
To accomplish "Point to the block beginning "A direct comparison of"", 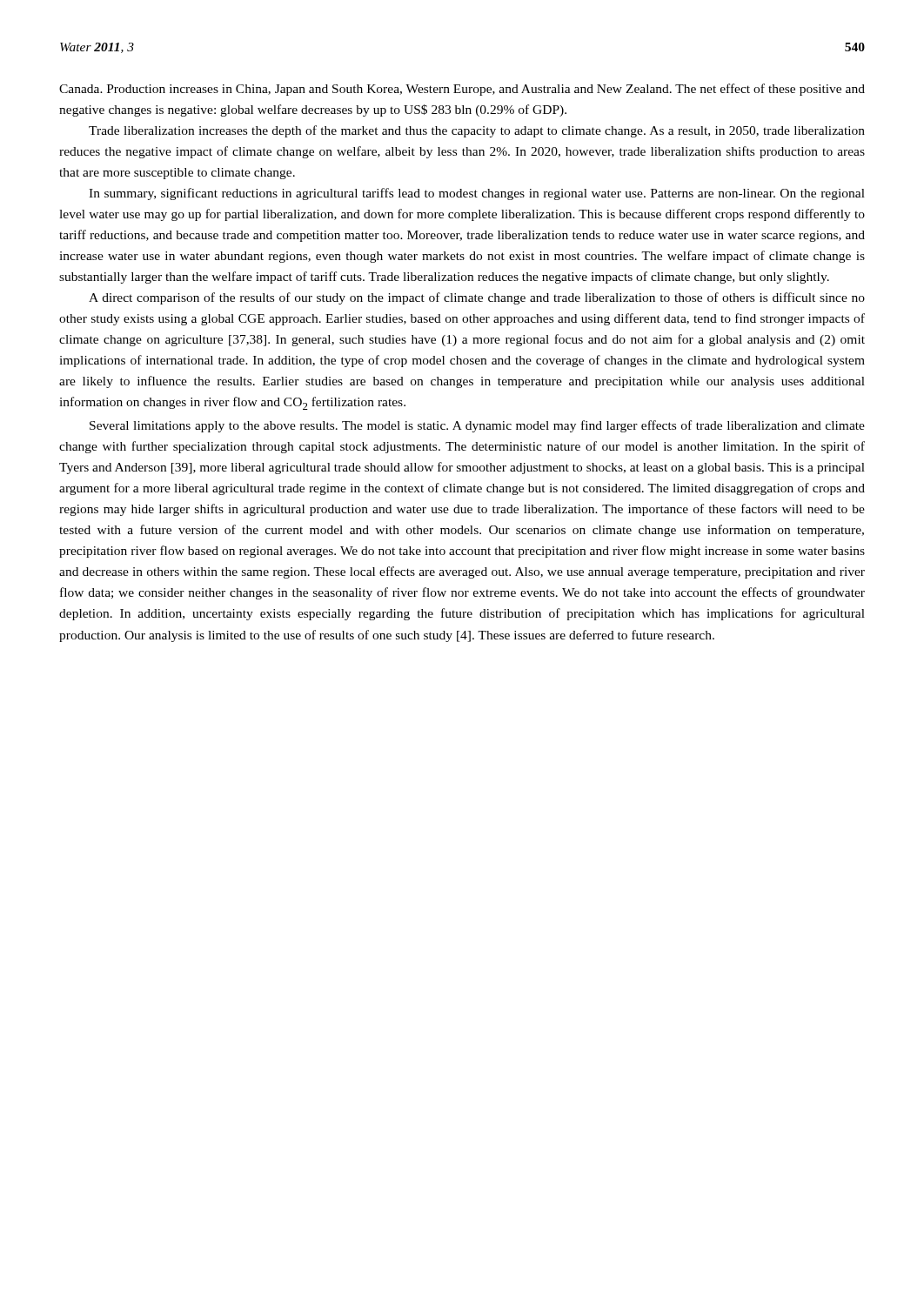I will click(x=462, y=351).
